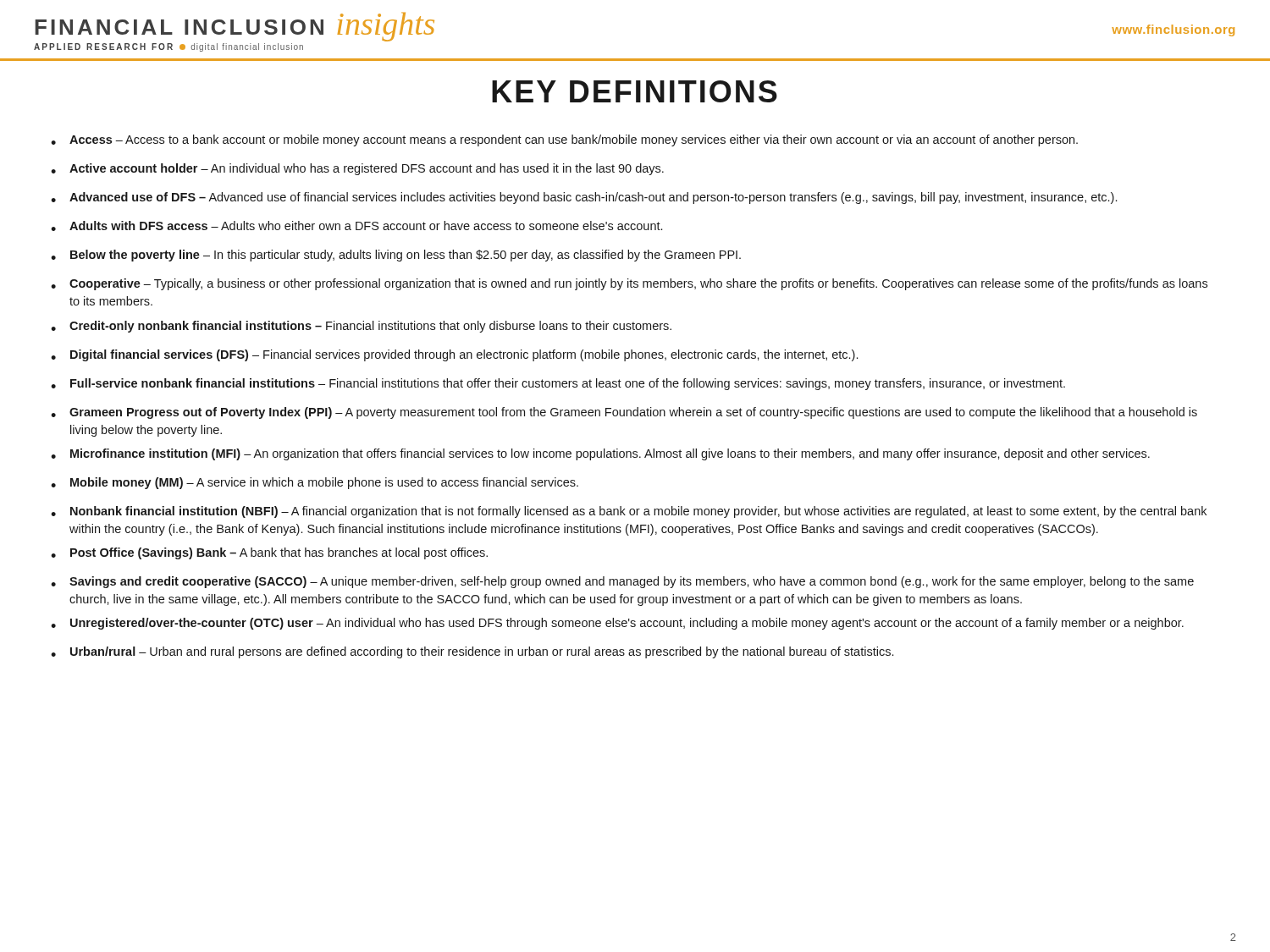Find the block on this page that starts "• Urban/rural – Urban and rural persons are"
1270x952 pixels.
pyautogui.click(x=635, y=655)
